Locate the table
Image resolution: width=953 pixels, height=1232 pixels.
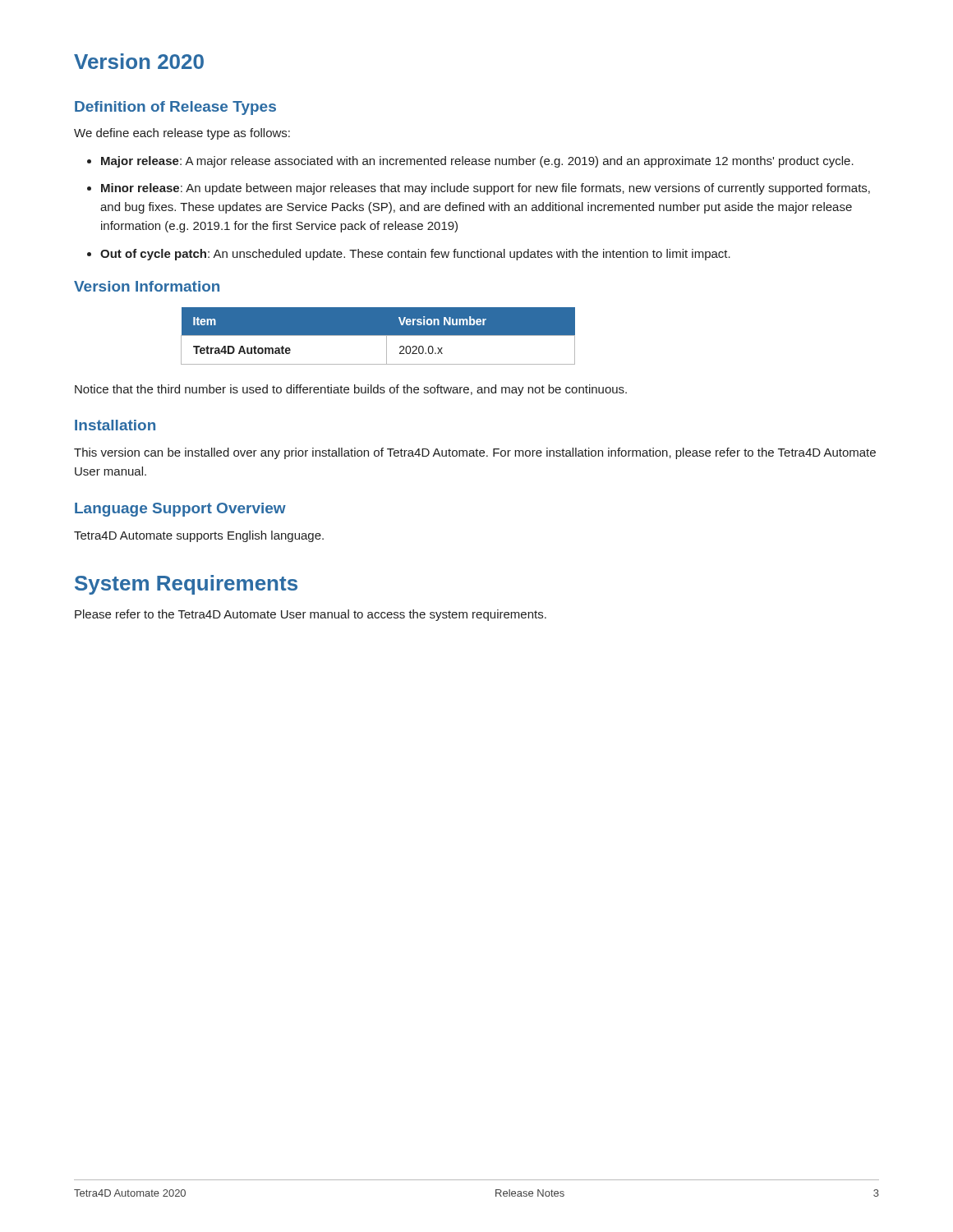(476, 336)
